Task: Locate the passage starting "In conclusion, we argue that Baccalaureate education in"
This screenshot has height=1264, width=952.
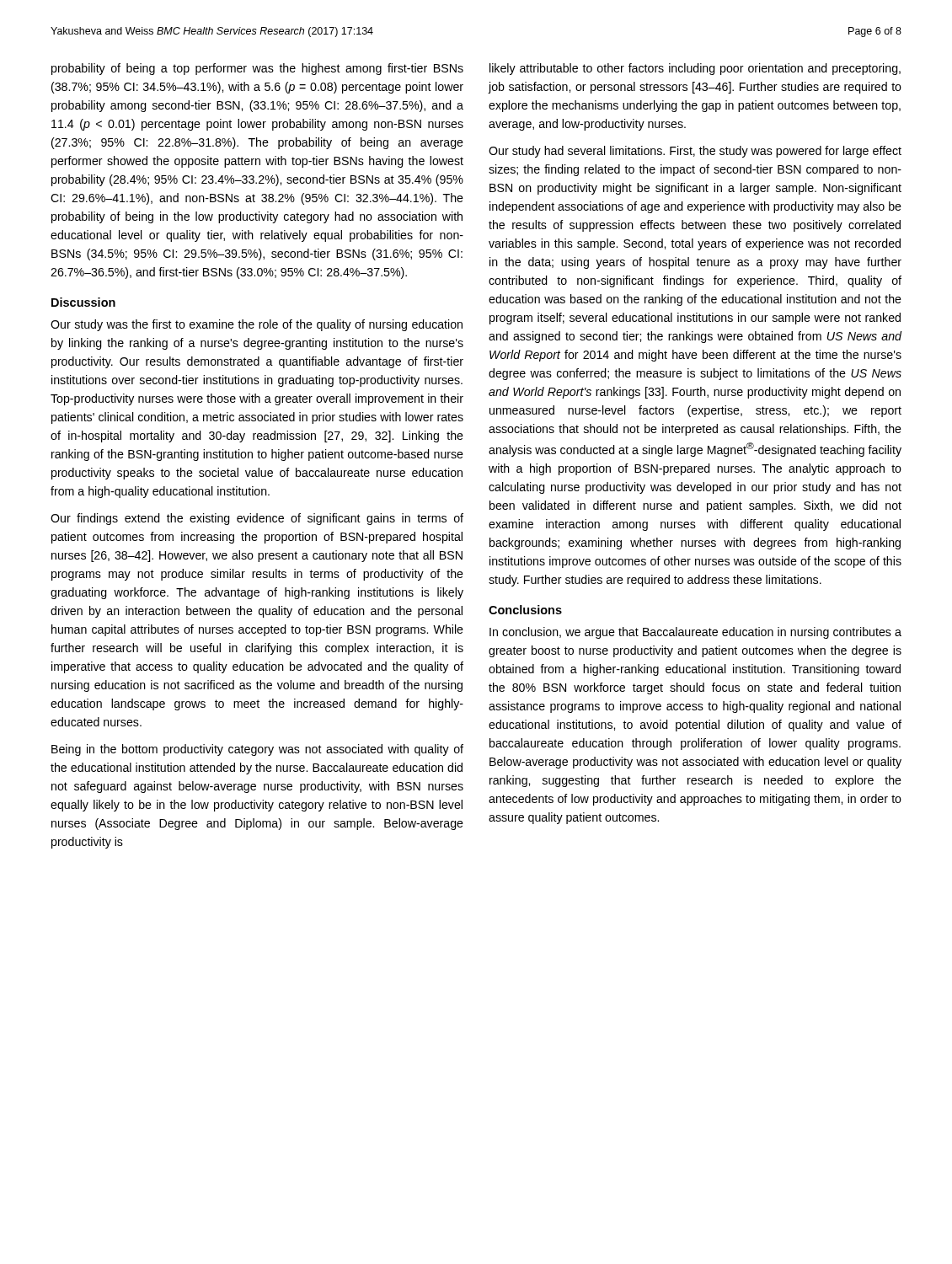Action: pyautogui.click(x=695, y=725)
